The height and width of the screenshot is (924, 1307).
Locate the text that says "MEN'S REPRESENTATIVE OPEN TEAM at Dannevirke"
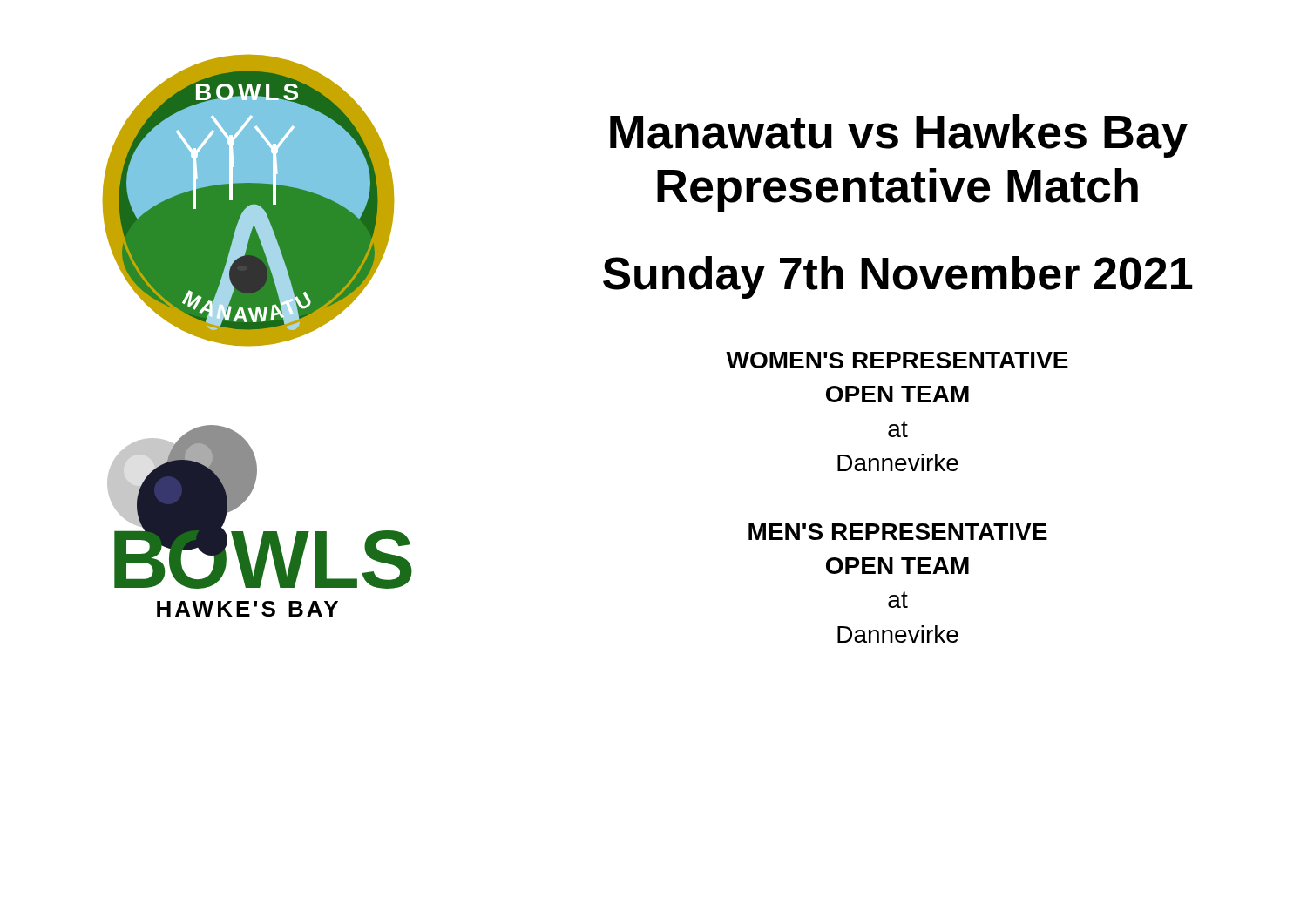[897, 583]
